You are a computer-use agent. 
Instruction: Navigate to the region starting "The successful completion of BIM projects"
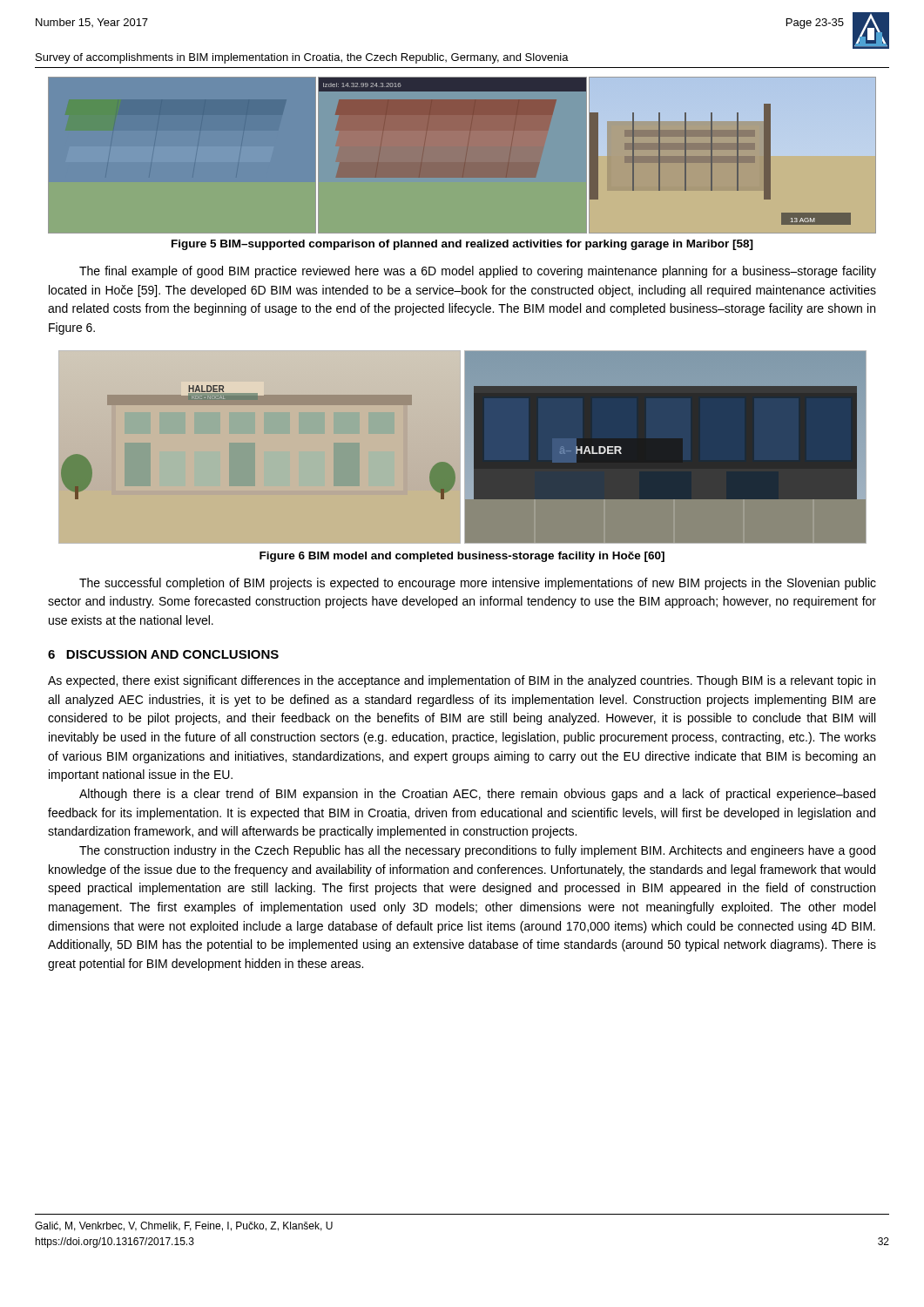click(462, 602)
